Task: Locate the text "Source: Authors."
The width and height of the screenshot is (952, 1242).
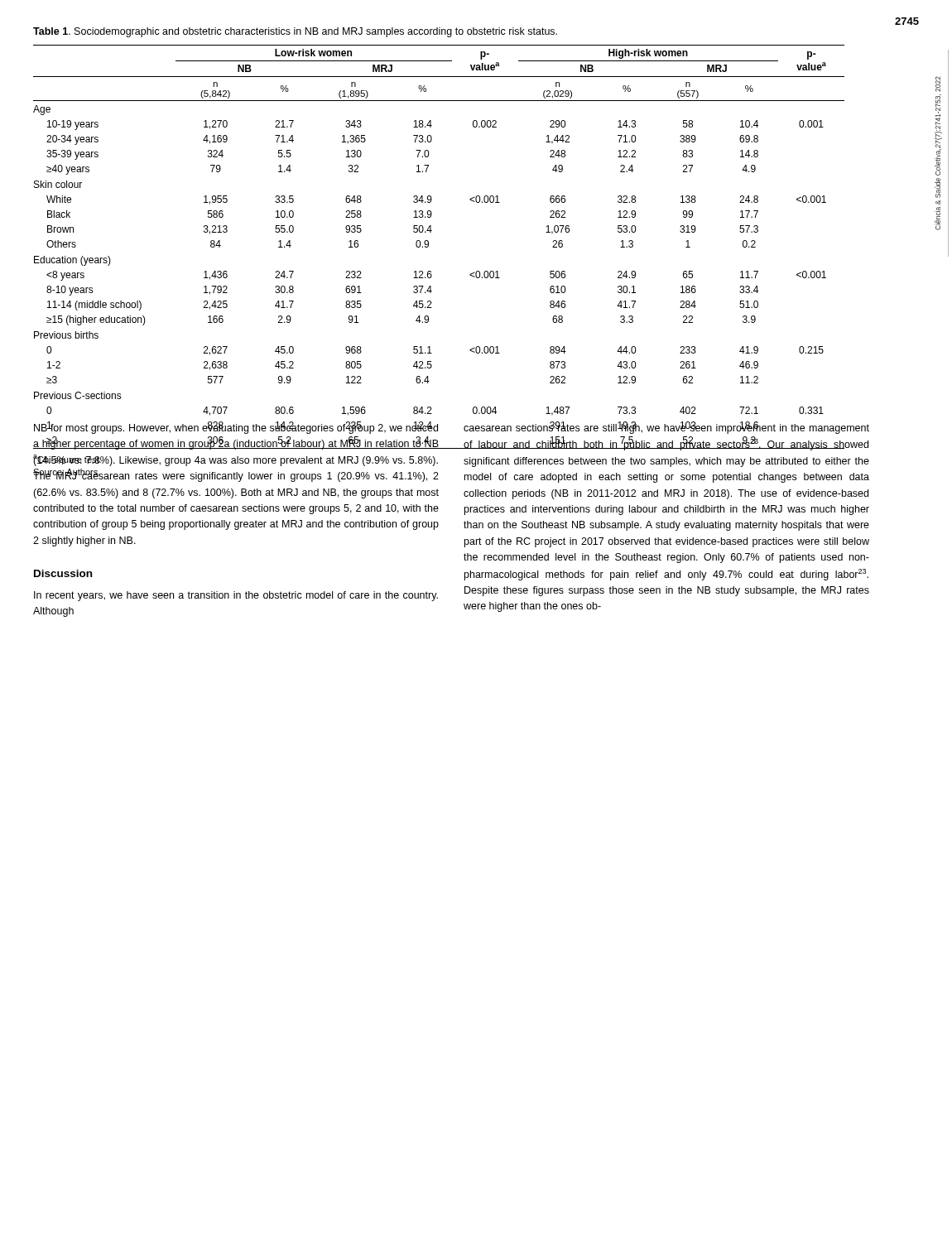Action: coord(67,472)
